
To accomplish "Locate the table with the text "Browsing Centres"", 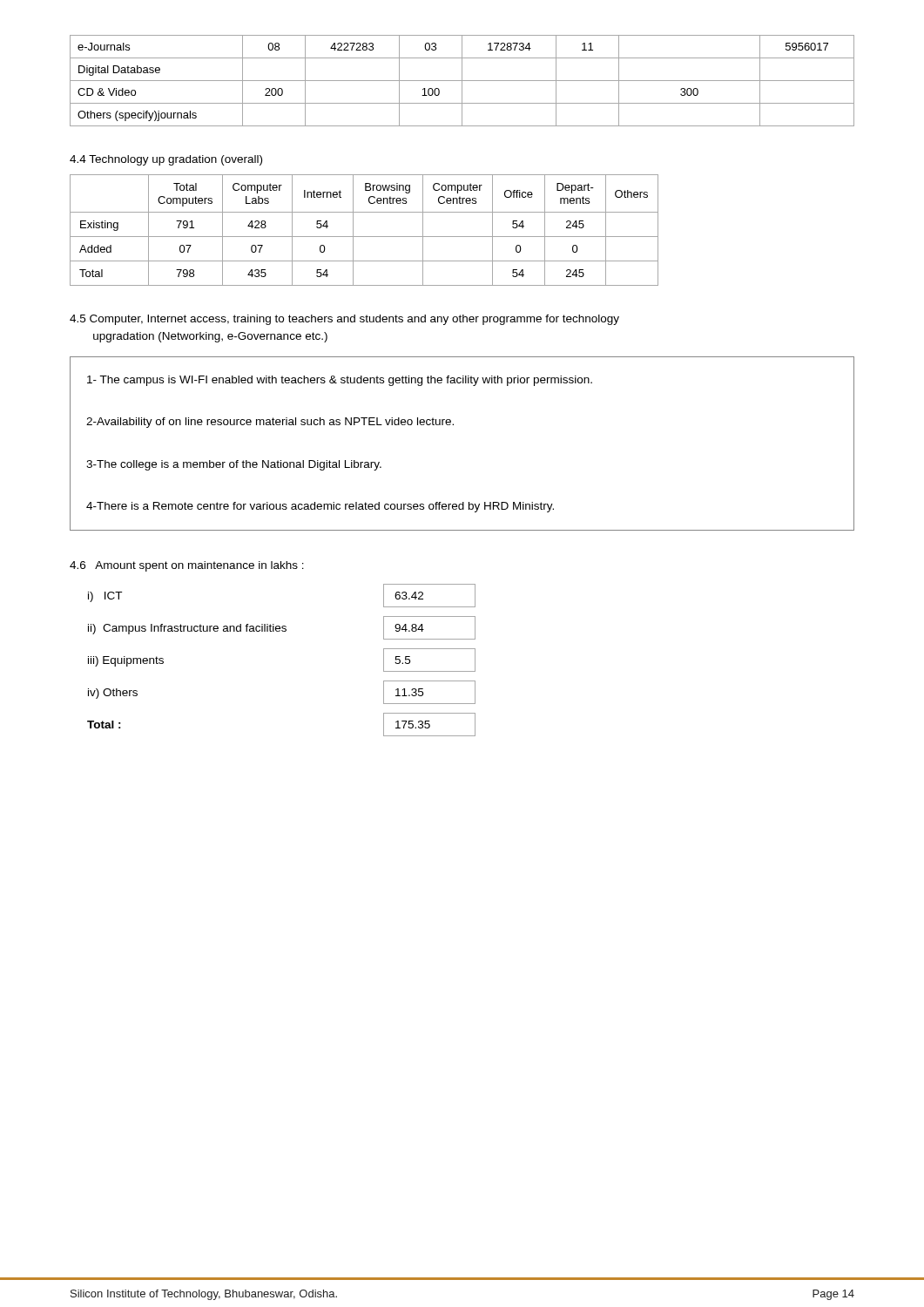I will click(462, 230).
